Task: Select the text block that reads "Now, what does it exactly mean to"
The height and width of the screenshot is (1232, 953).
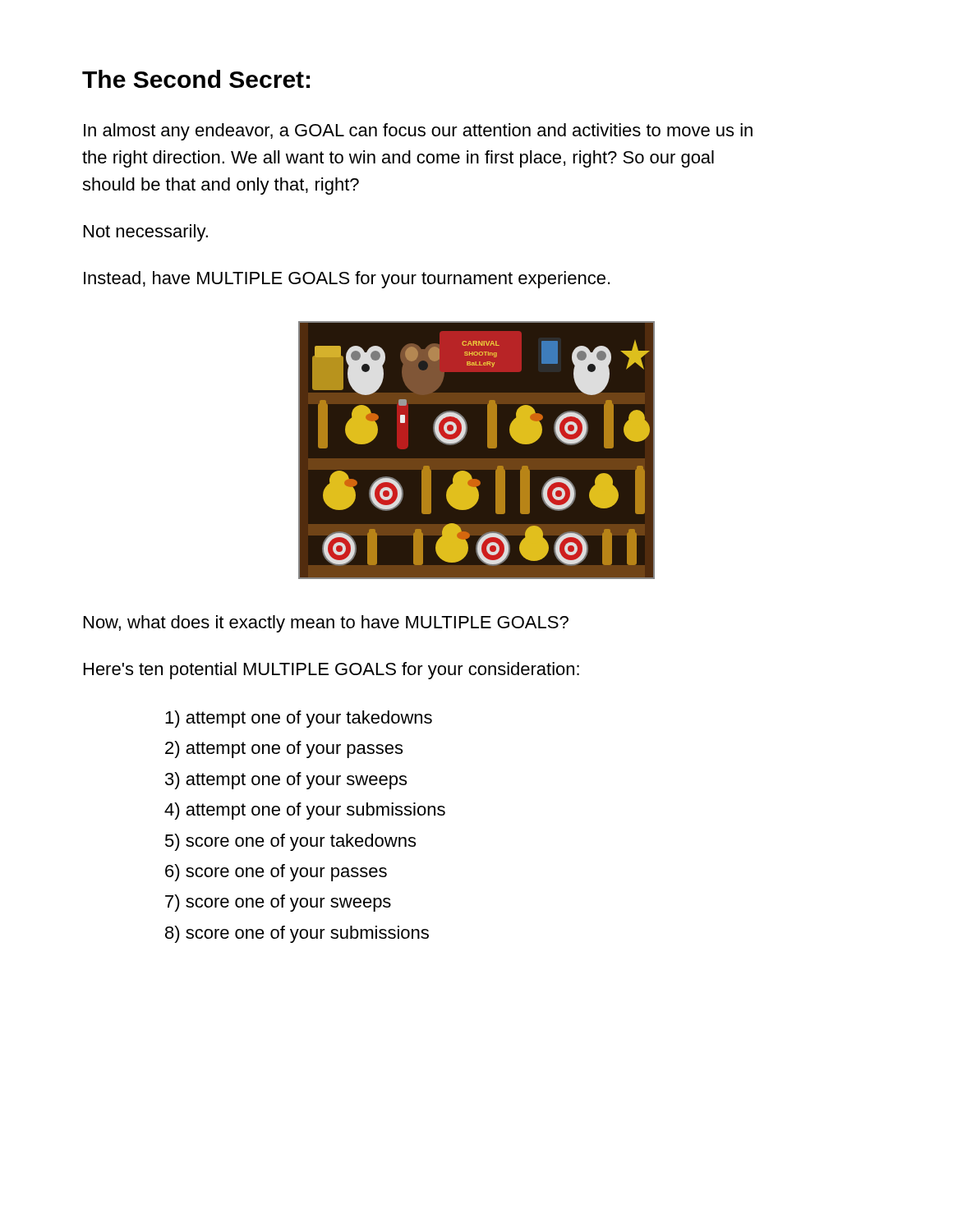Action: pos(326,622)
